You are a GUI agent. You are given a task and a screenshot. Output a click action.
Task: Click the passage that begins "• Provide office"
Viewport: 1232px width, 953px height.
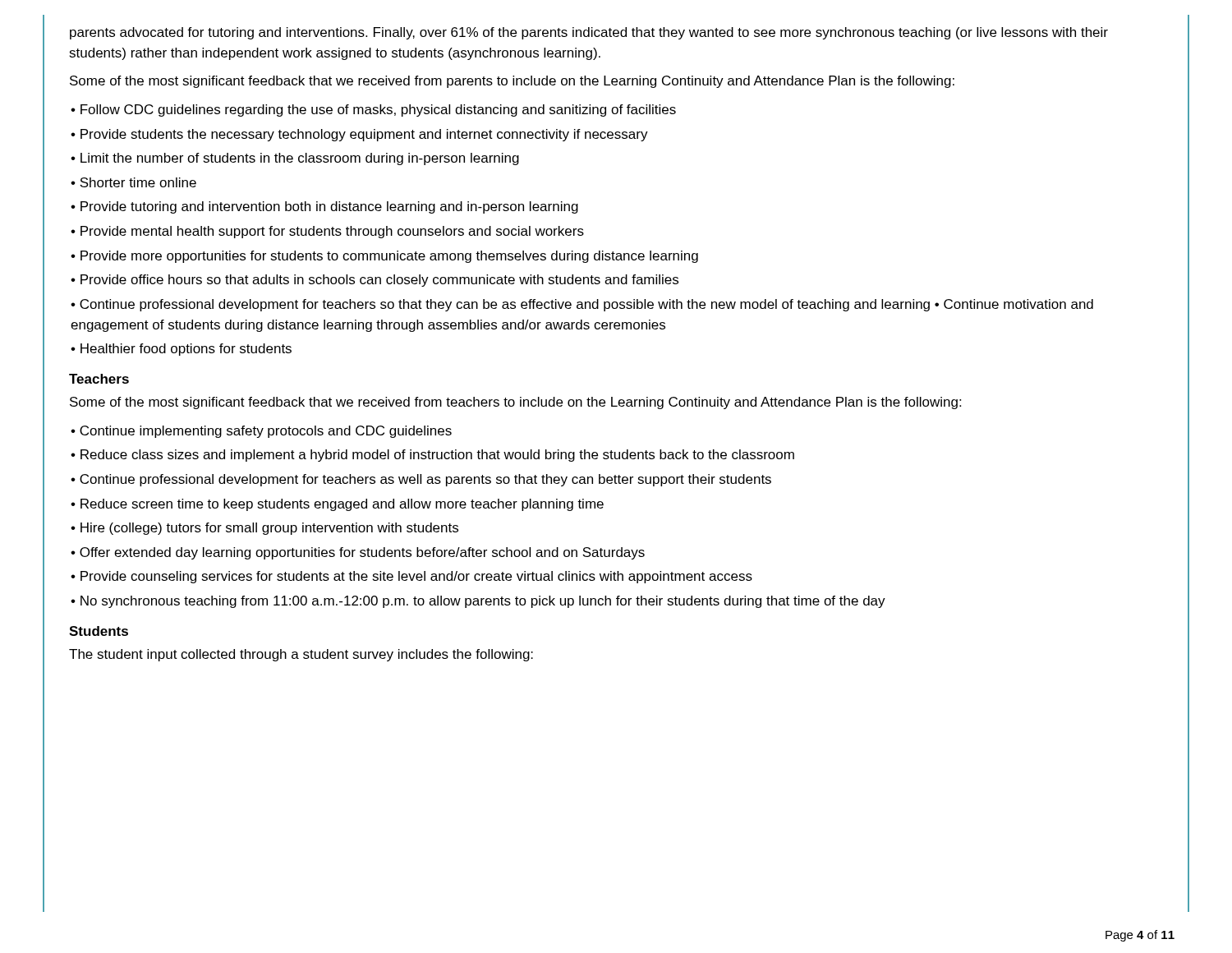click(x=375, y=280)
